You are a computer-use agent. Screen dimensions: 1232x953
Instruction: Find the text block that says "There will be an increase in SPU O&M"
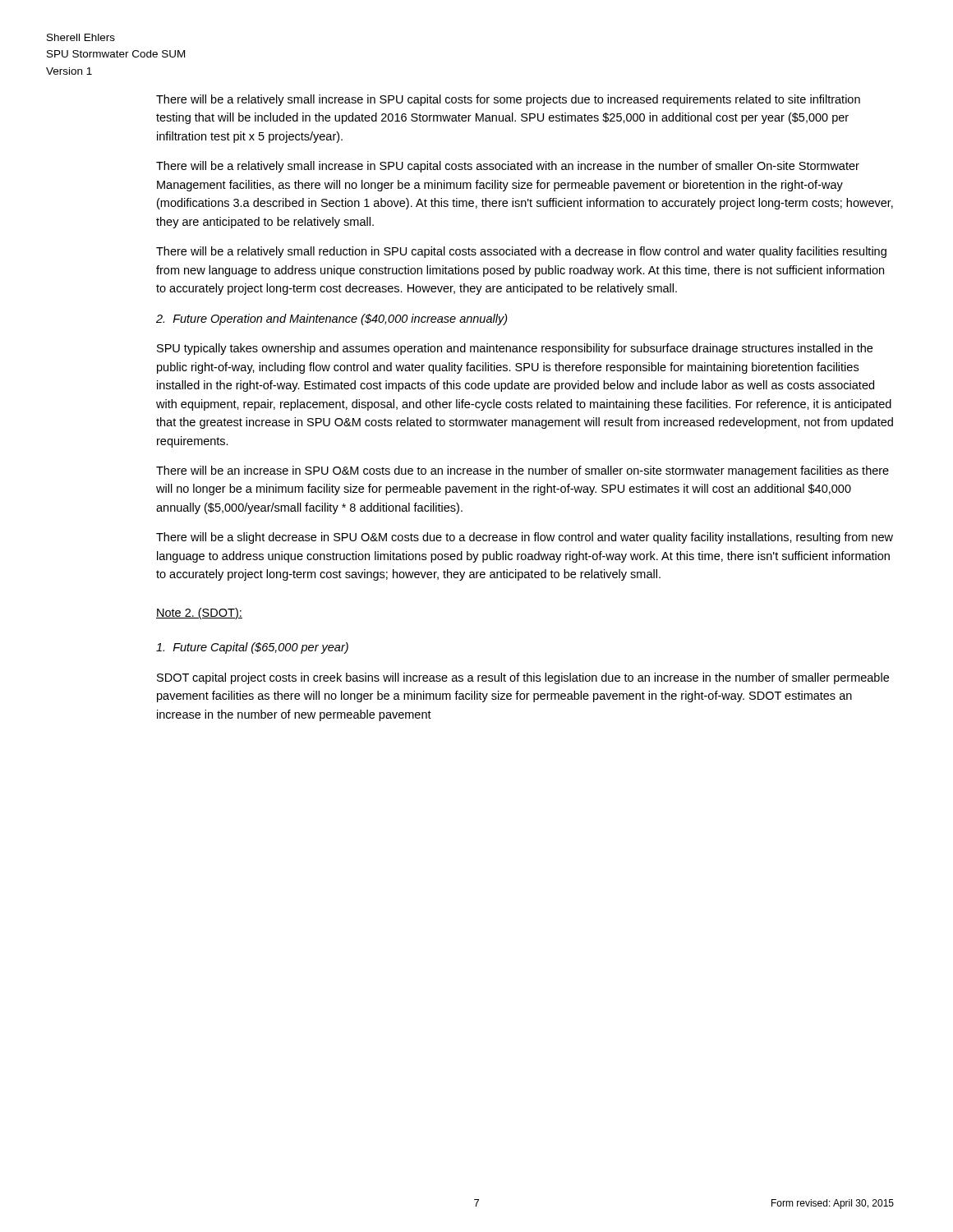[523, 489]
